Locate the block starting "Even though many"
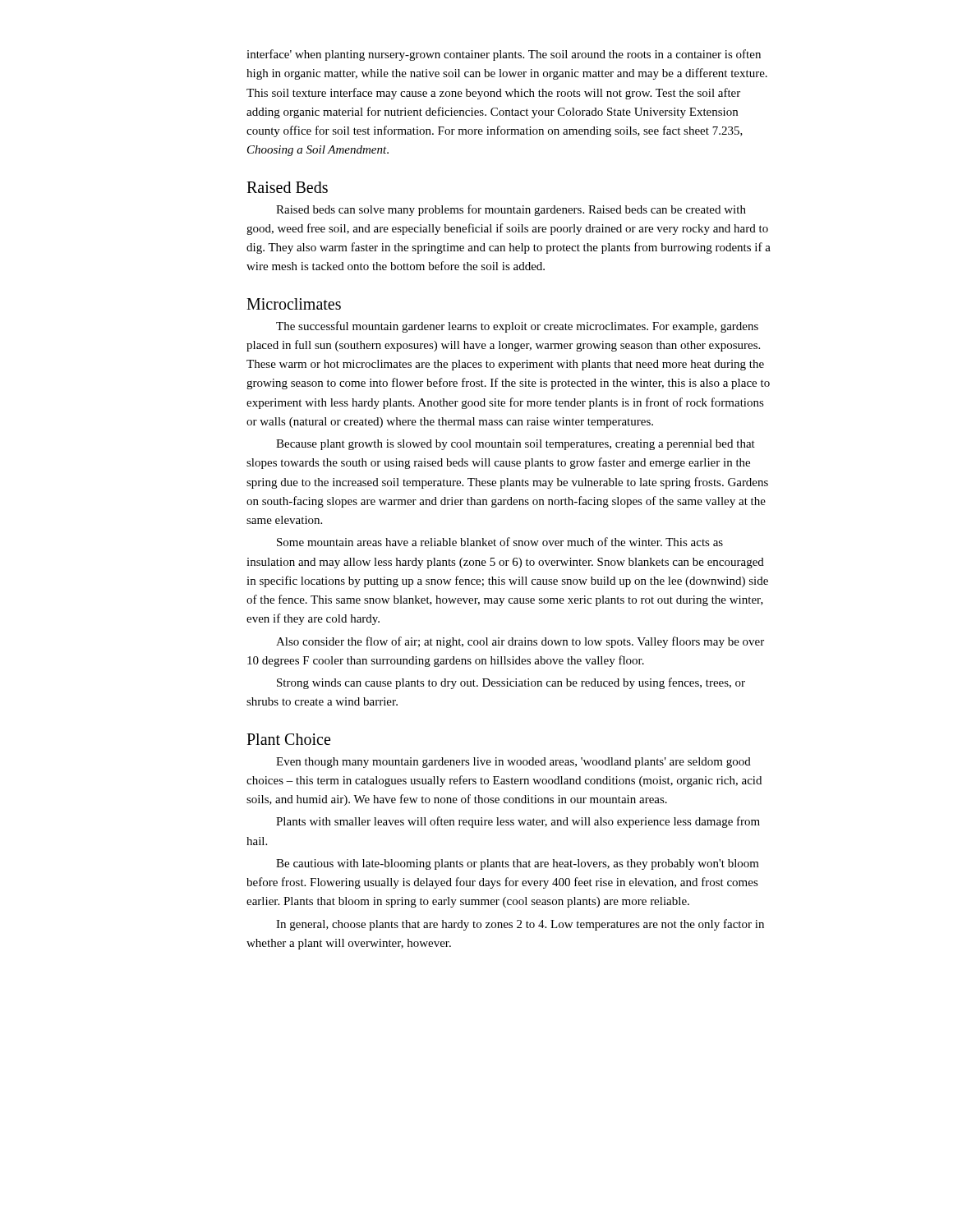 509,781
